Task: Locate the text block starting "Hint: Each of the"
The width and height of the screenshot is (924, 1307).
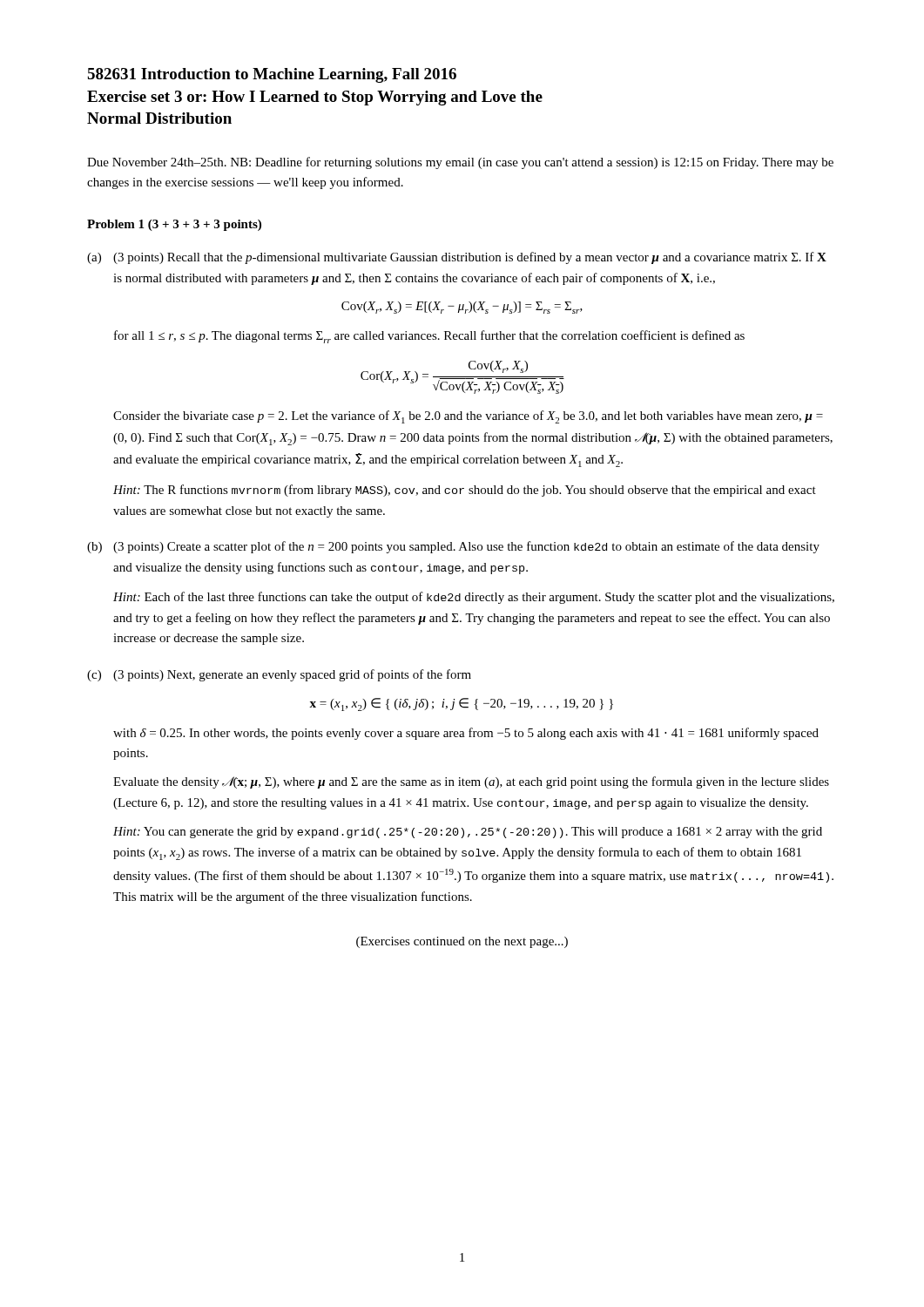Action: coord(474,617)
